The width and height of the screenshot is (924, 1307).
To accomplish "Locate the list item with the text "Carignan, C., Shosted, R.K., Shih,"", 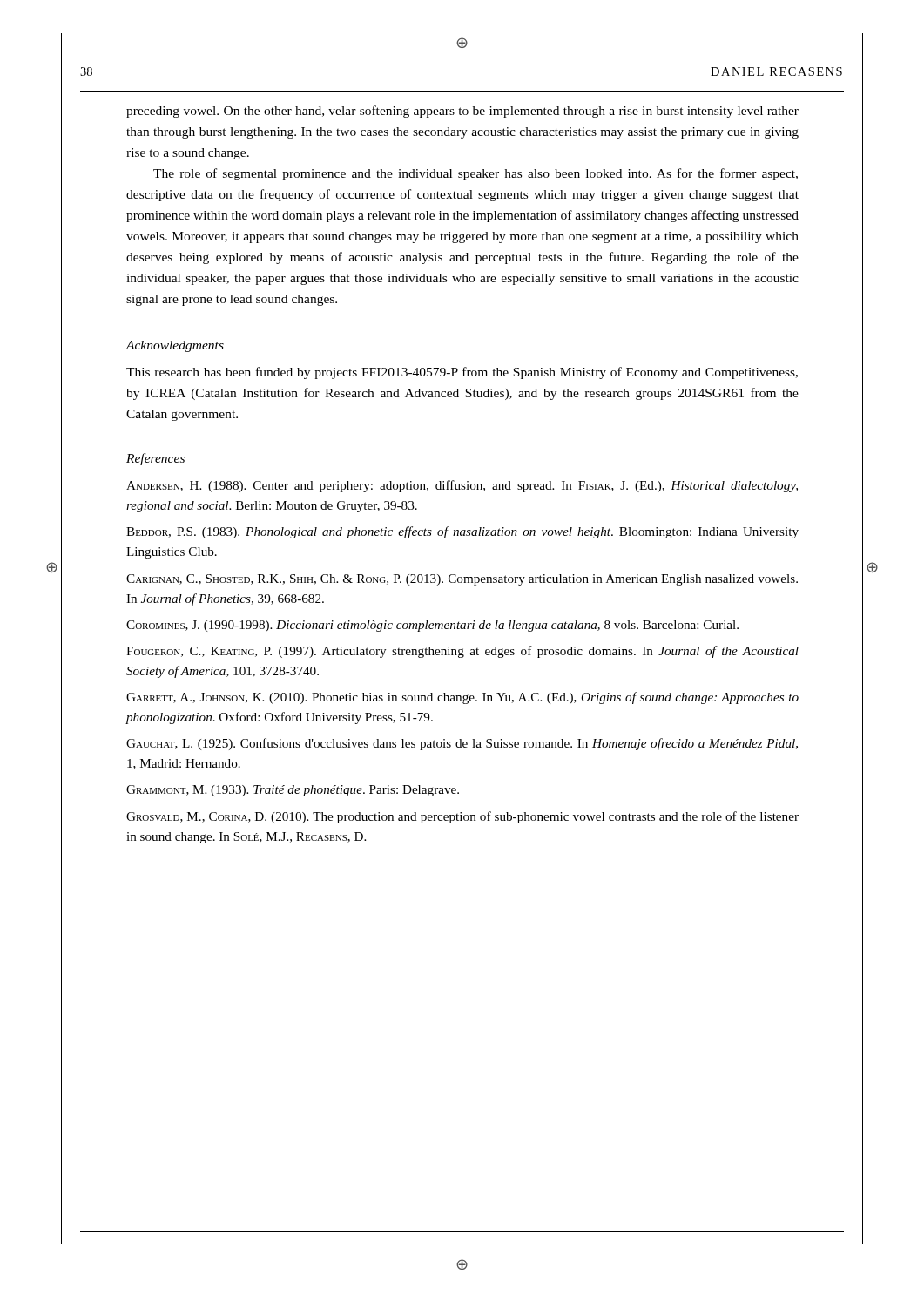I will point(462,588).
